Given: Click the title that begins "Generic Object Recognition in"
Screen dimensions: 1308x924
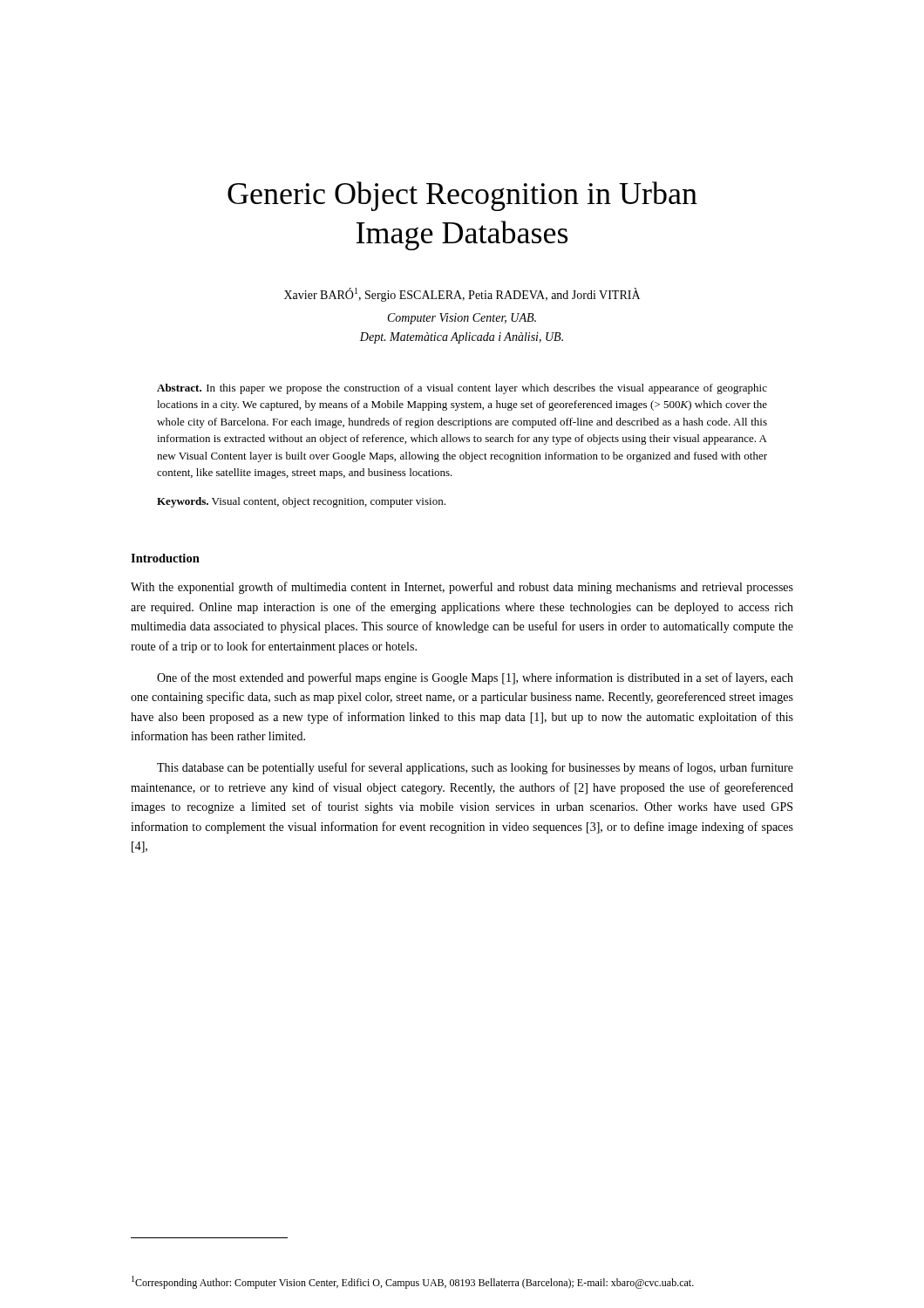Looking at the screenshot, I should click(x=462, y=214).
